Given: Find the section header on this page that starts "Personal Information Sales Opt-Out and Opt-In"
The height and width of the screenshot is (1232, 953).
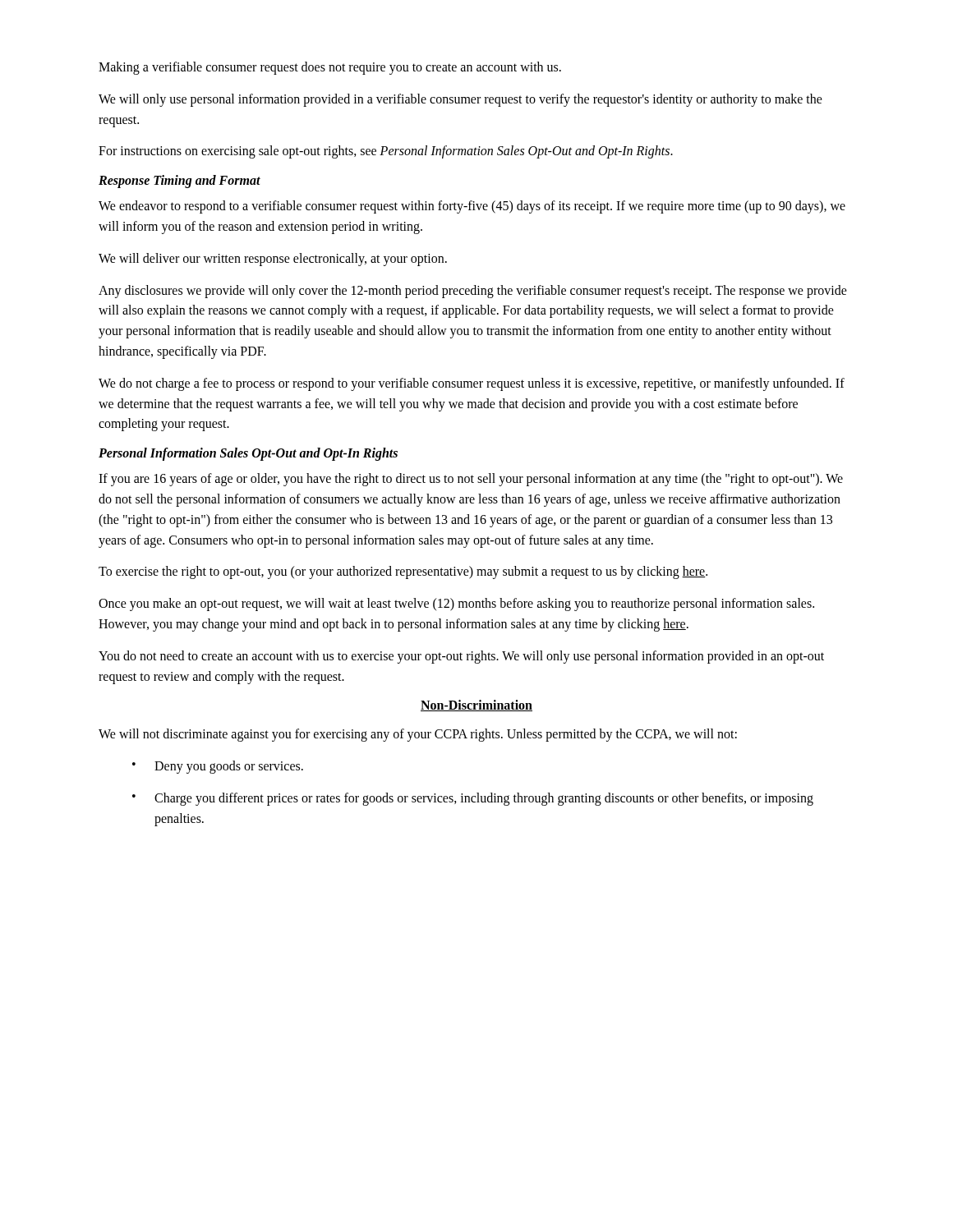Looking at the screenshot, I should coord(248,453).
